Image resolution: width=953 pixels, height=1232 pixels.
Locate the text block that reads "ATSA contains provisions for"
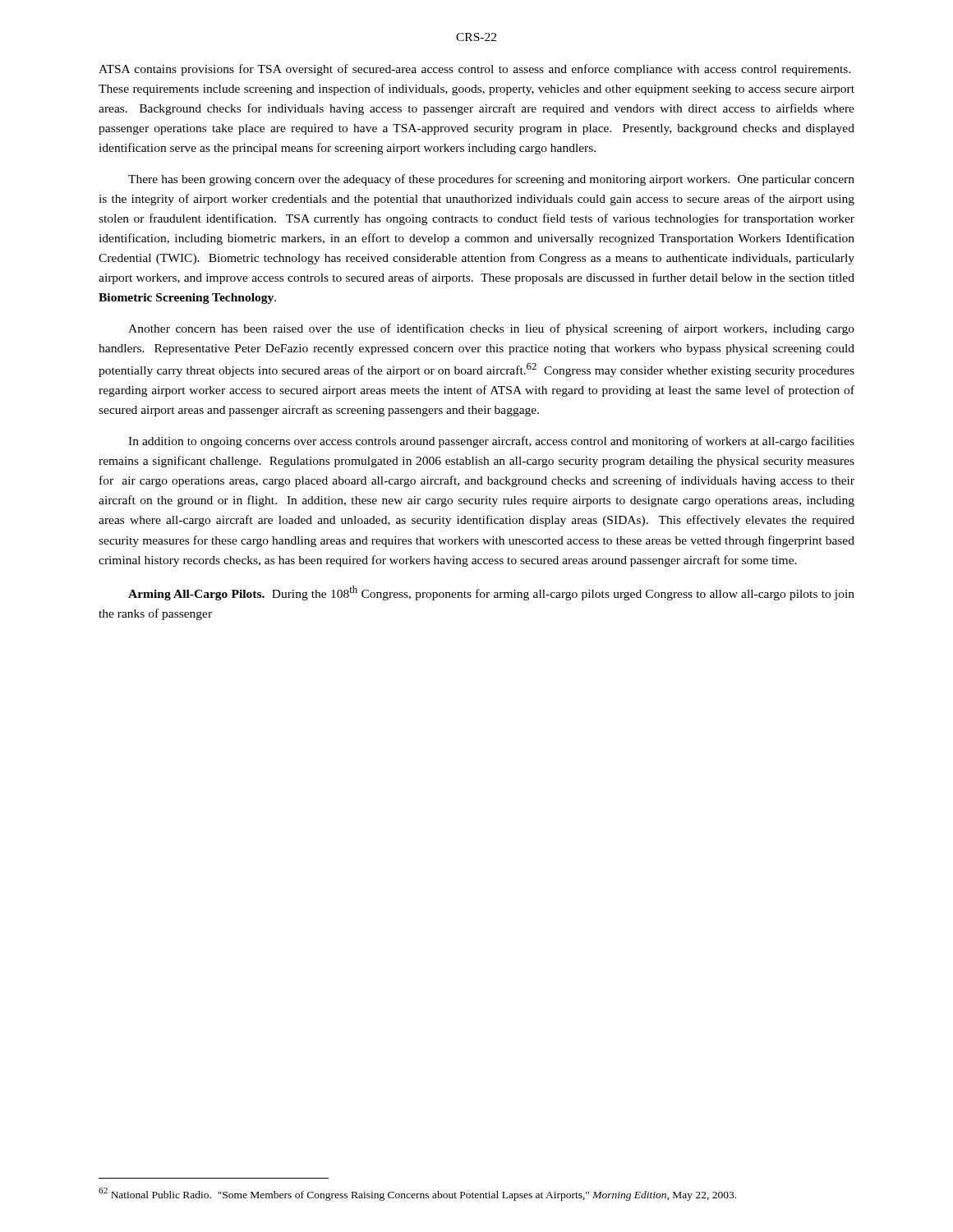(476, 108)
